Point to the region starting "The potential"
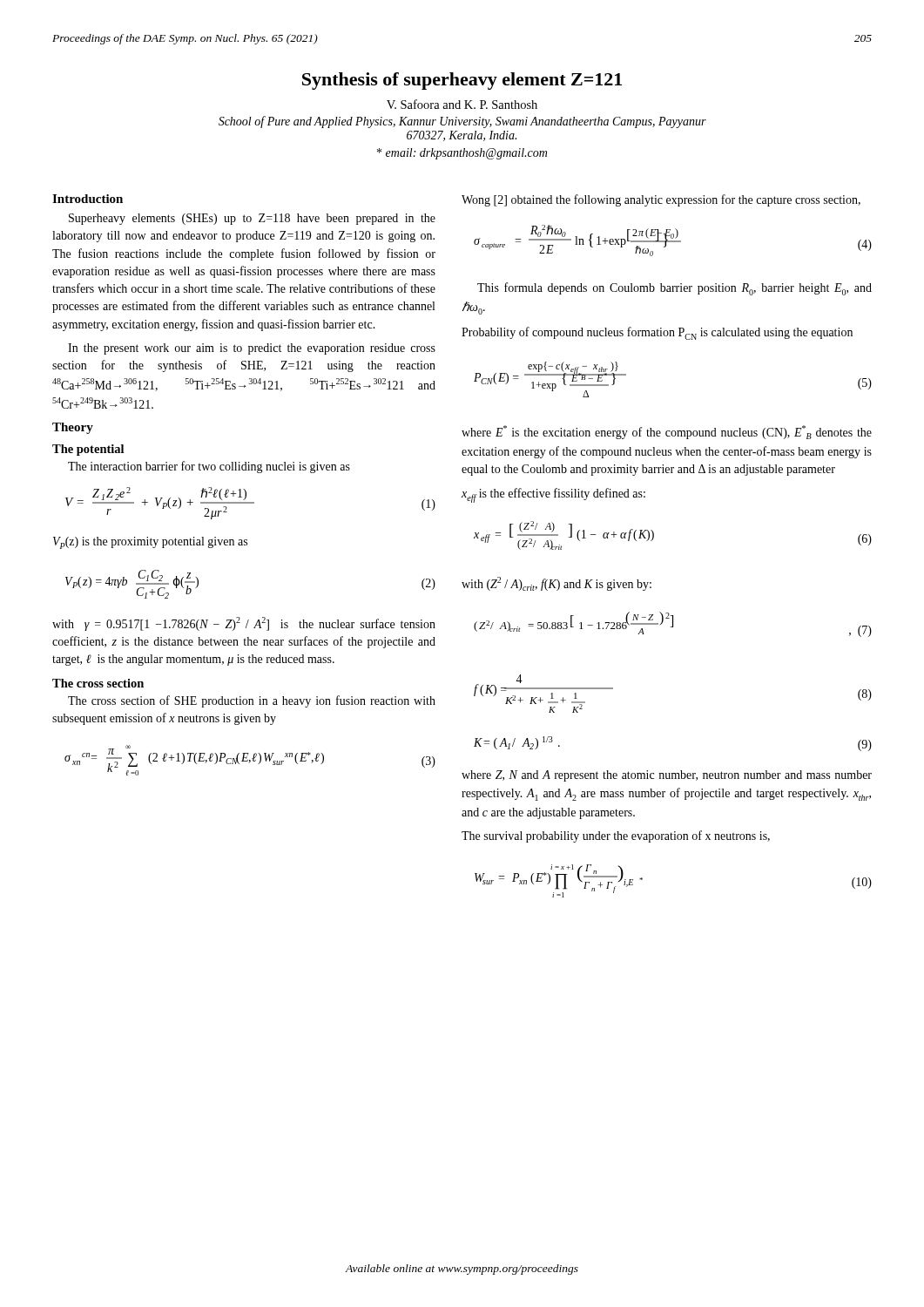This screenshot has width=924, height=1307. [x=88, y=448]
